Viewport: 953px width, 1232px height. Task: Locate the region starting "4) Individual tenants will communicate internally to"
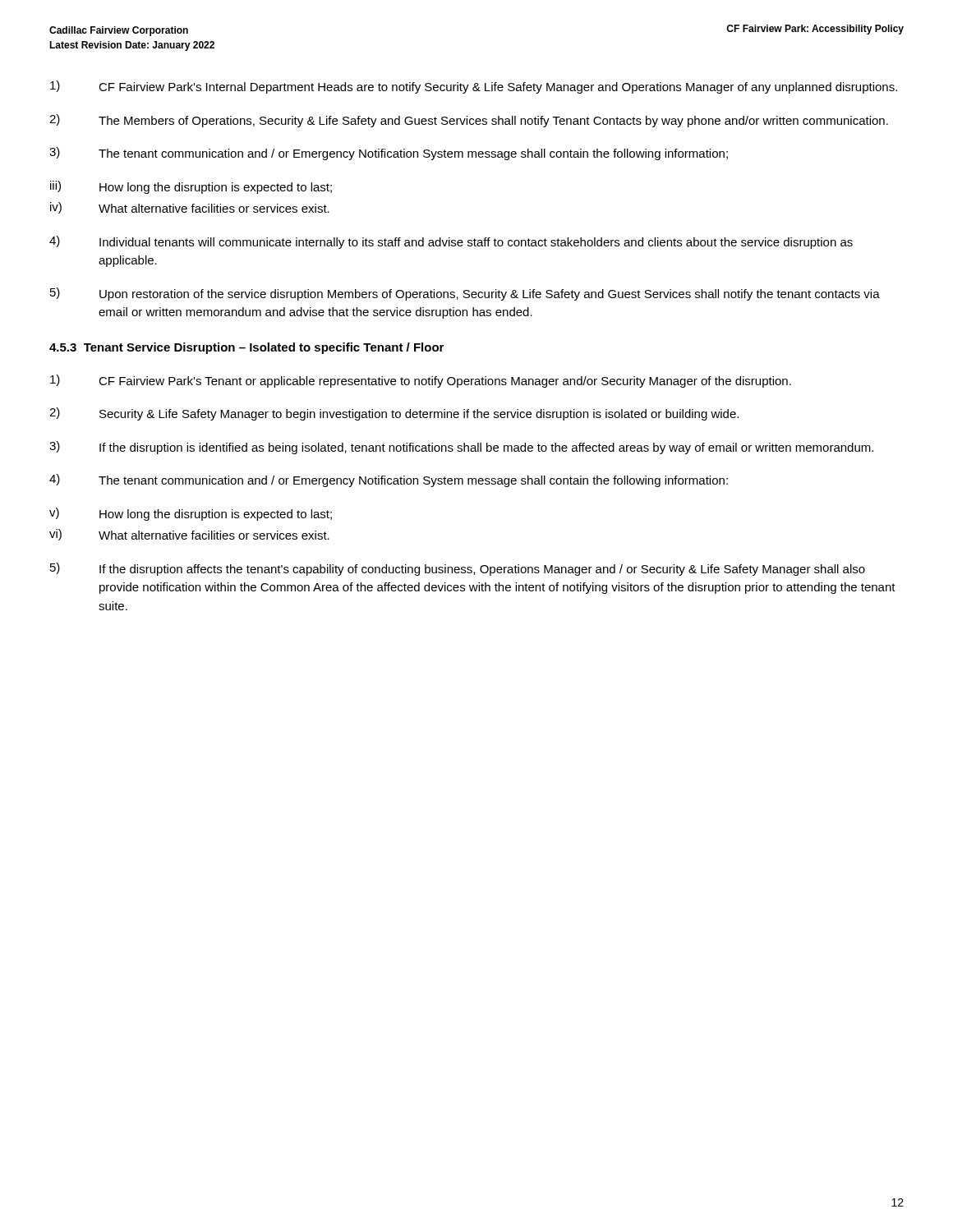pos(476,251)
